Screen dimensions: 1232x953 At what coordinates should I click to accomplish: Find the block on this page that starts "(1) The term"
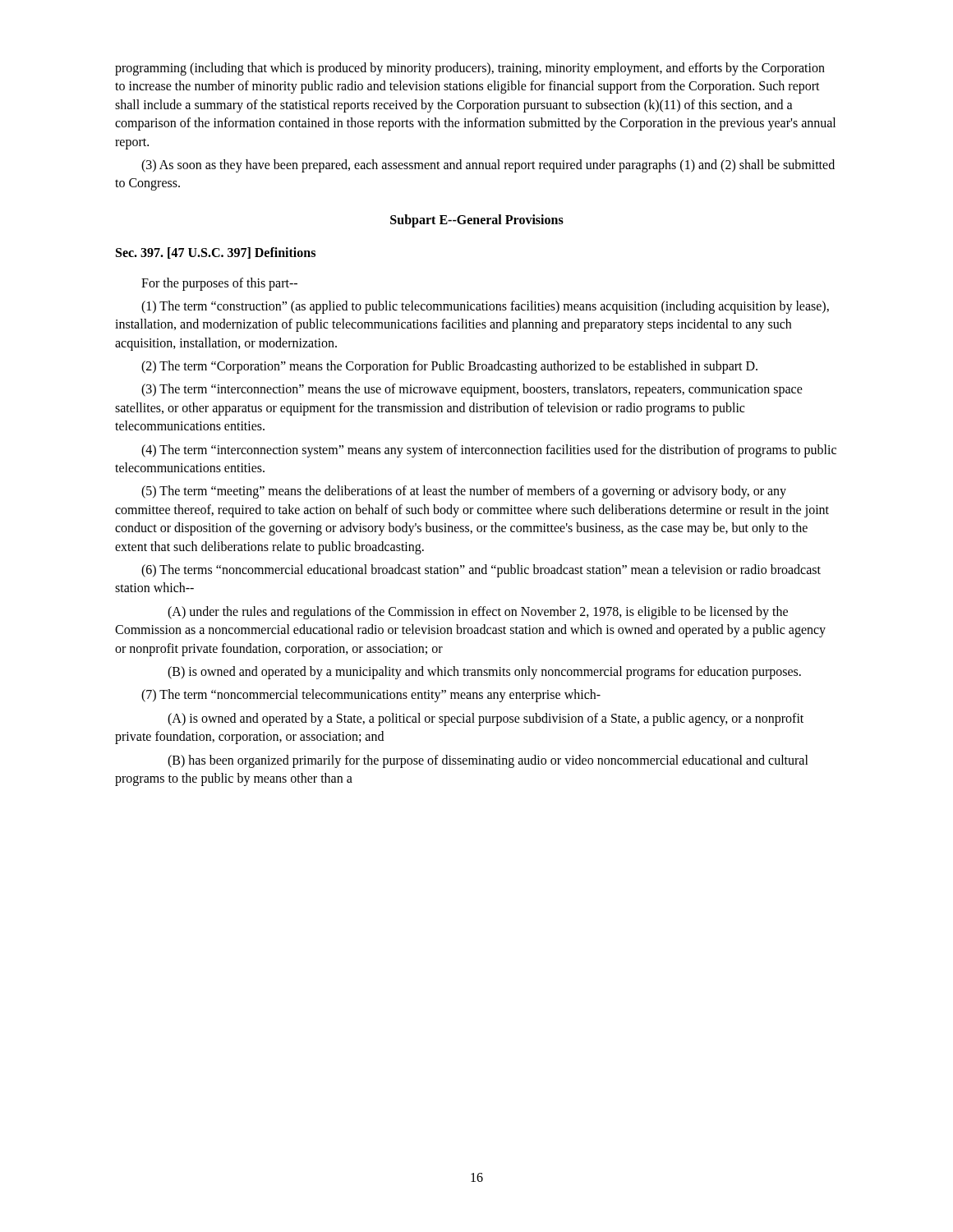click(x=476, y=325)
